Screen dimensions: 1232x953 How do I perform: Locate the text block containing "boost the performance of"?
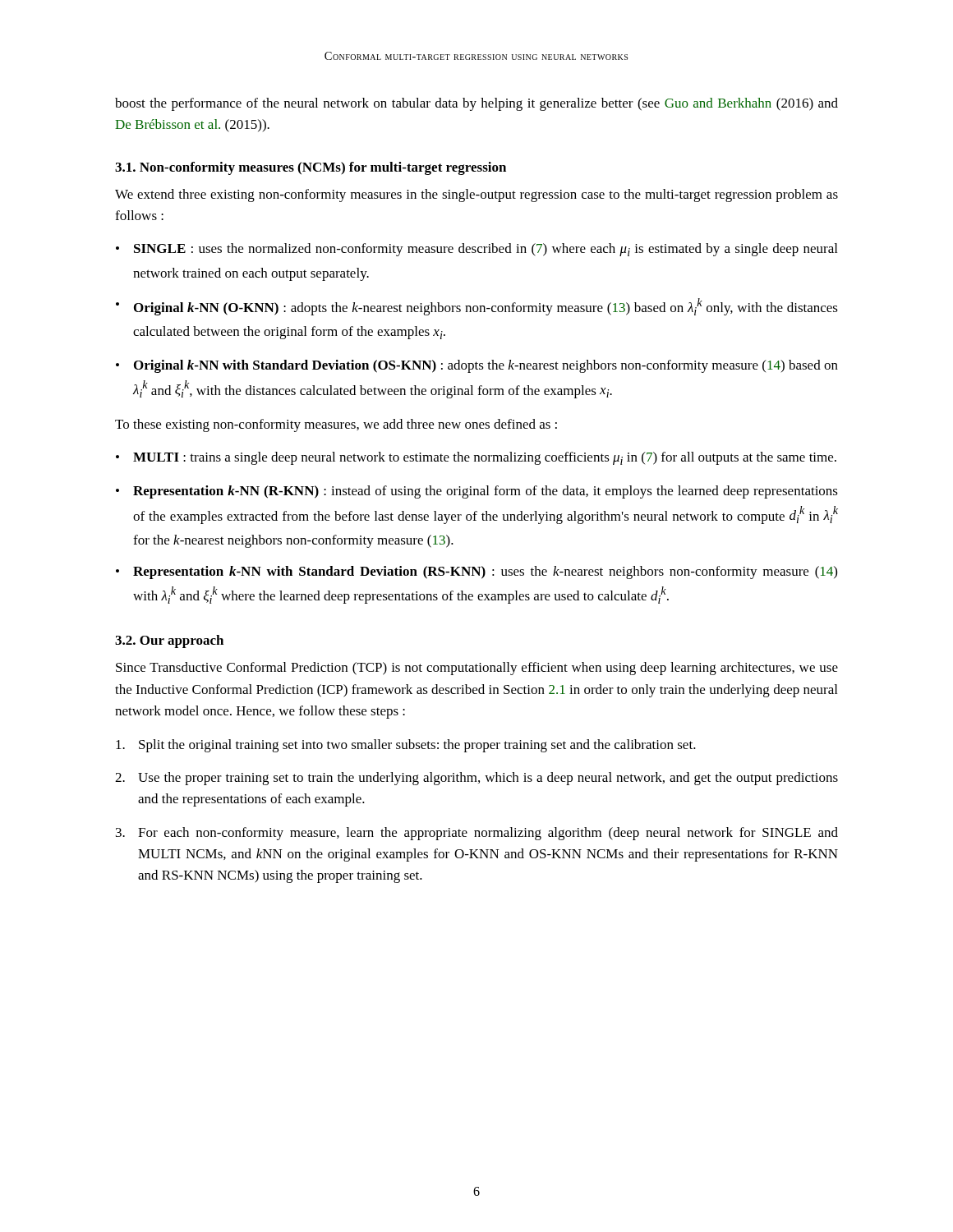476,114
